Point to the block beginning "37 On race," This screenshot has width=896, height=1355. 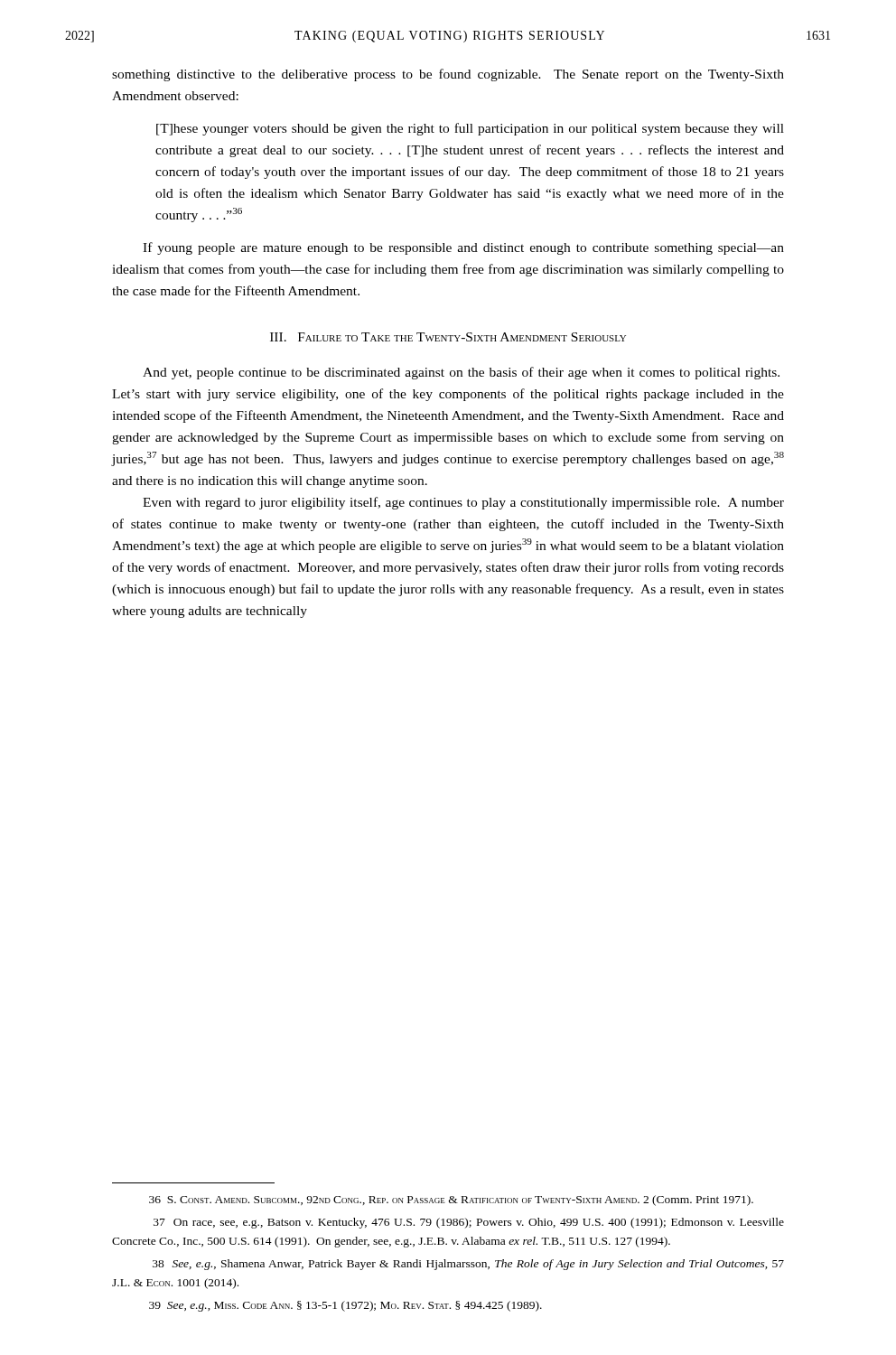(448, 1232)
